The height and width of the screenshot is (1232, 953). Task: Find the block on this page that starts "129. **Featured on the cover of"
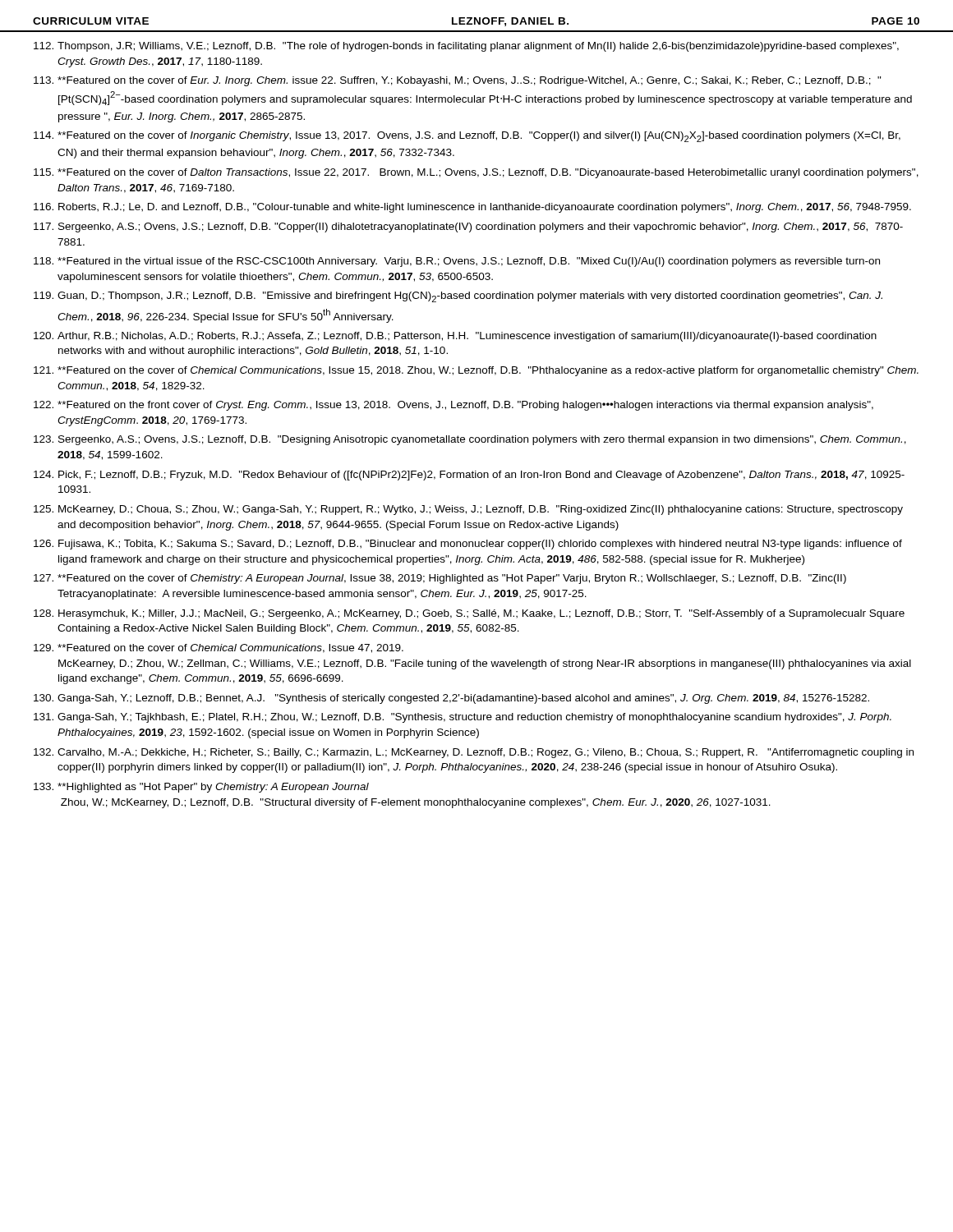476,664
